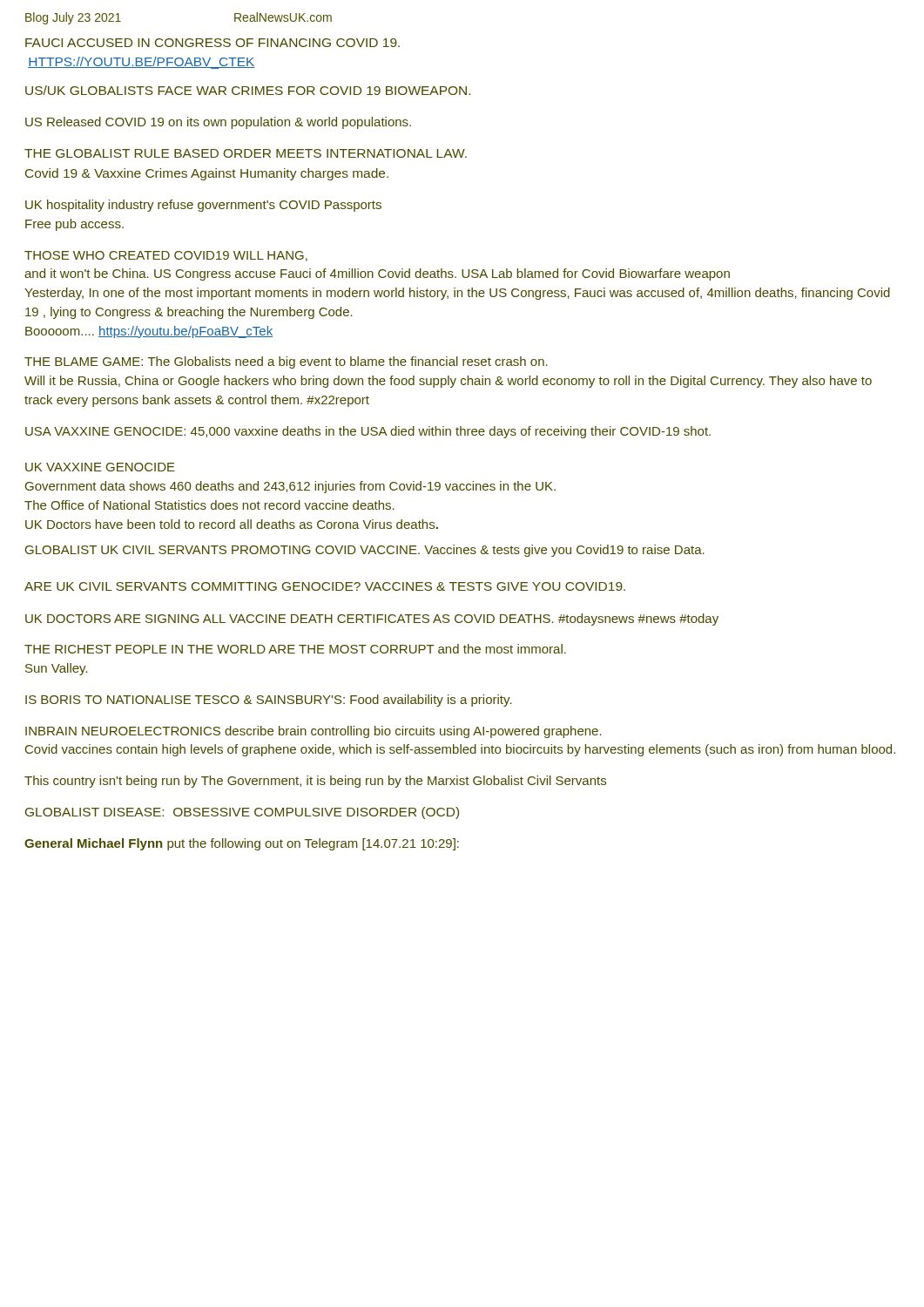The height and width of the screenshot is (1307, 924).
Task: Locate the text block starting "GLOBALIST UK CIVIL SERVANTS PROMOTING"
Action: 365,550
